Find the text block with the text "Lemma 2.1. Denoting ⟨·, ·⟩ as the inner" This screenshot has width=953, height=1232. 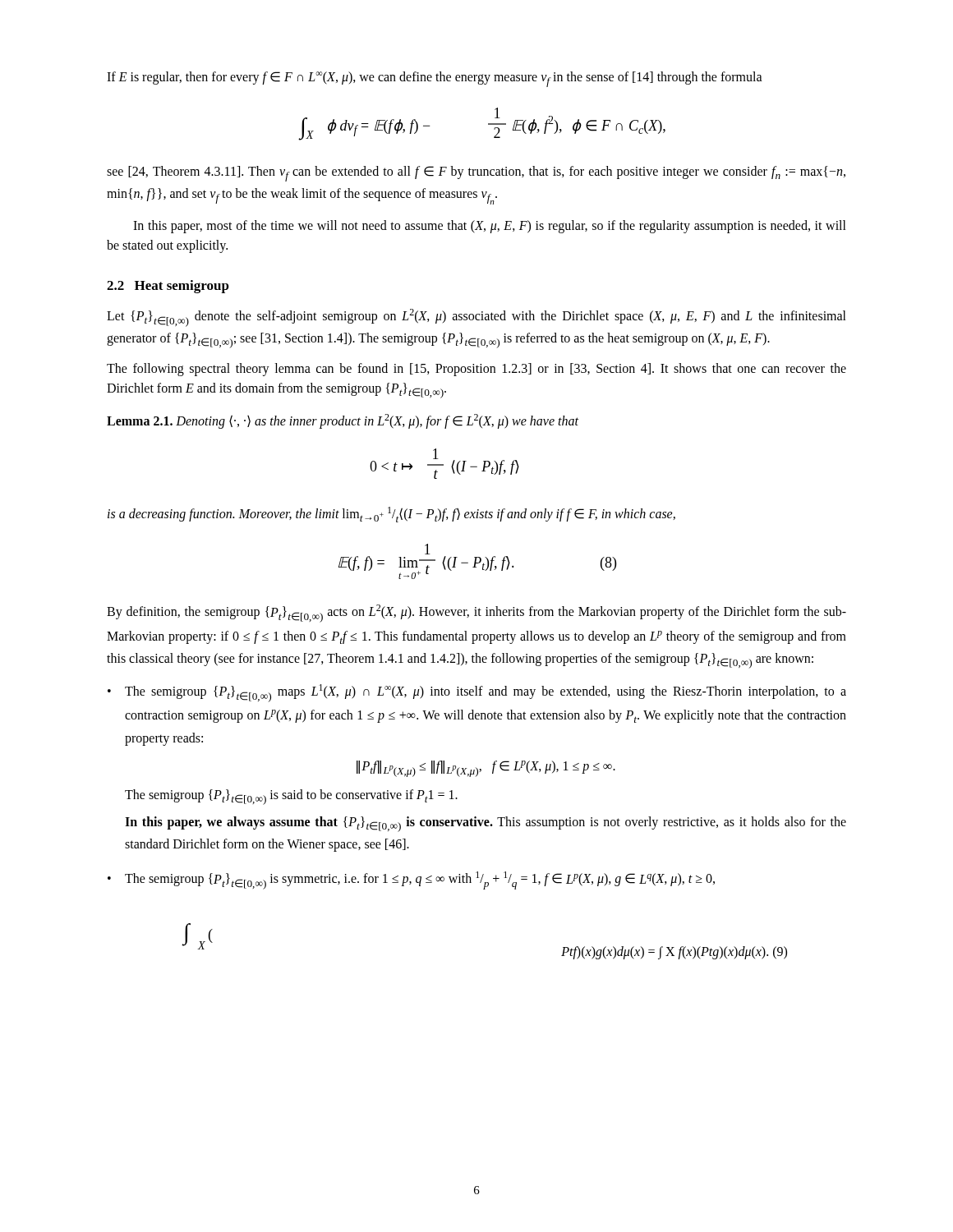[476, 420]
